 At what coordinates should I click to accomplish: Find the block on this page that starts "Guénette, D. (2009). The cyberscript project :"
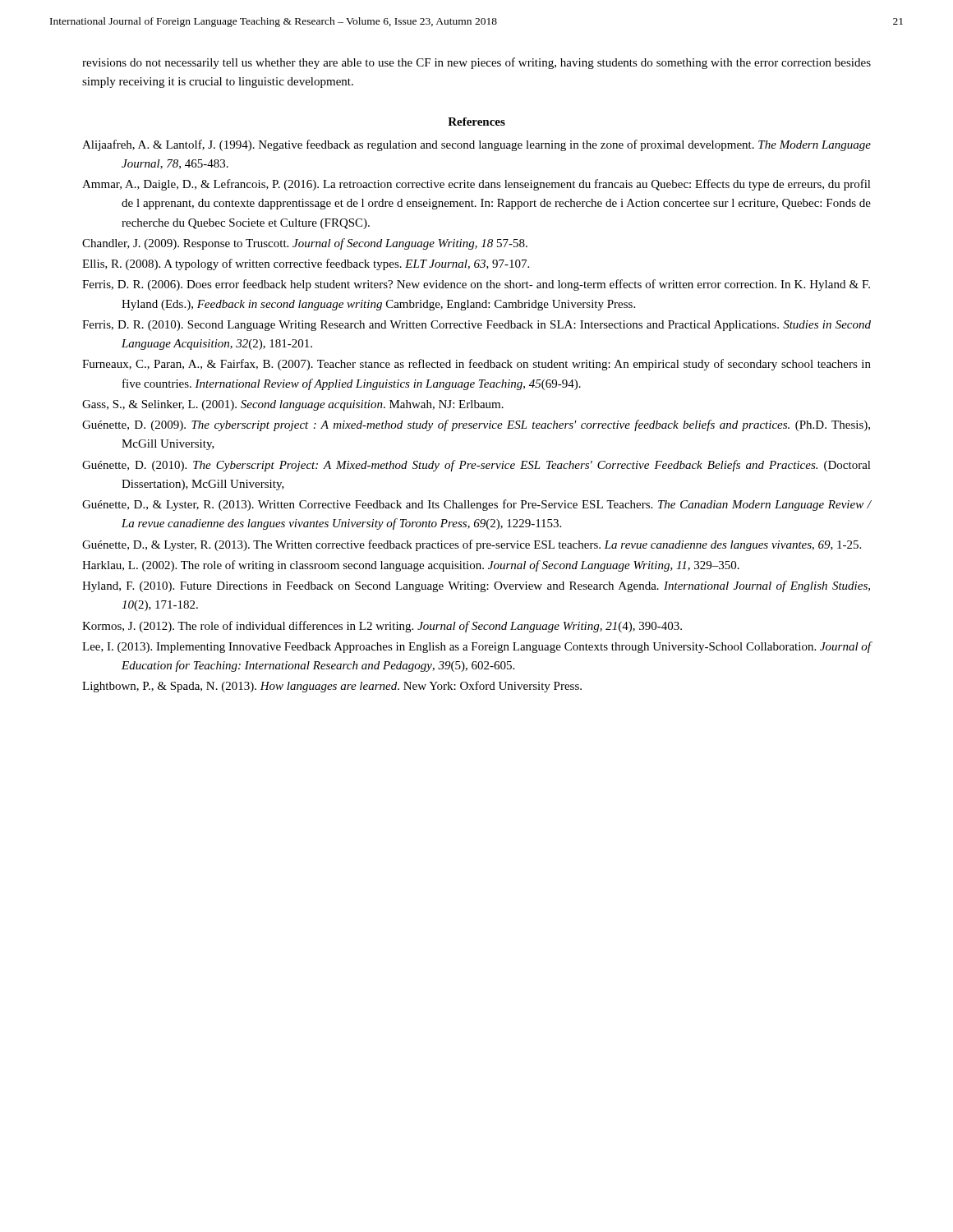[476, 434]
